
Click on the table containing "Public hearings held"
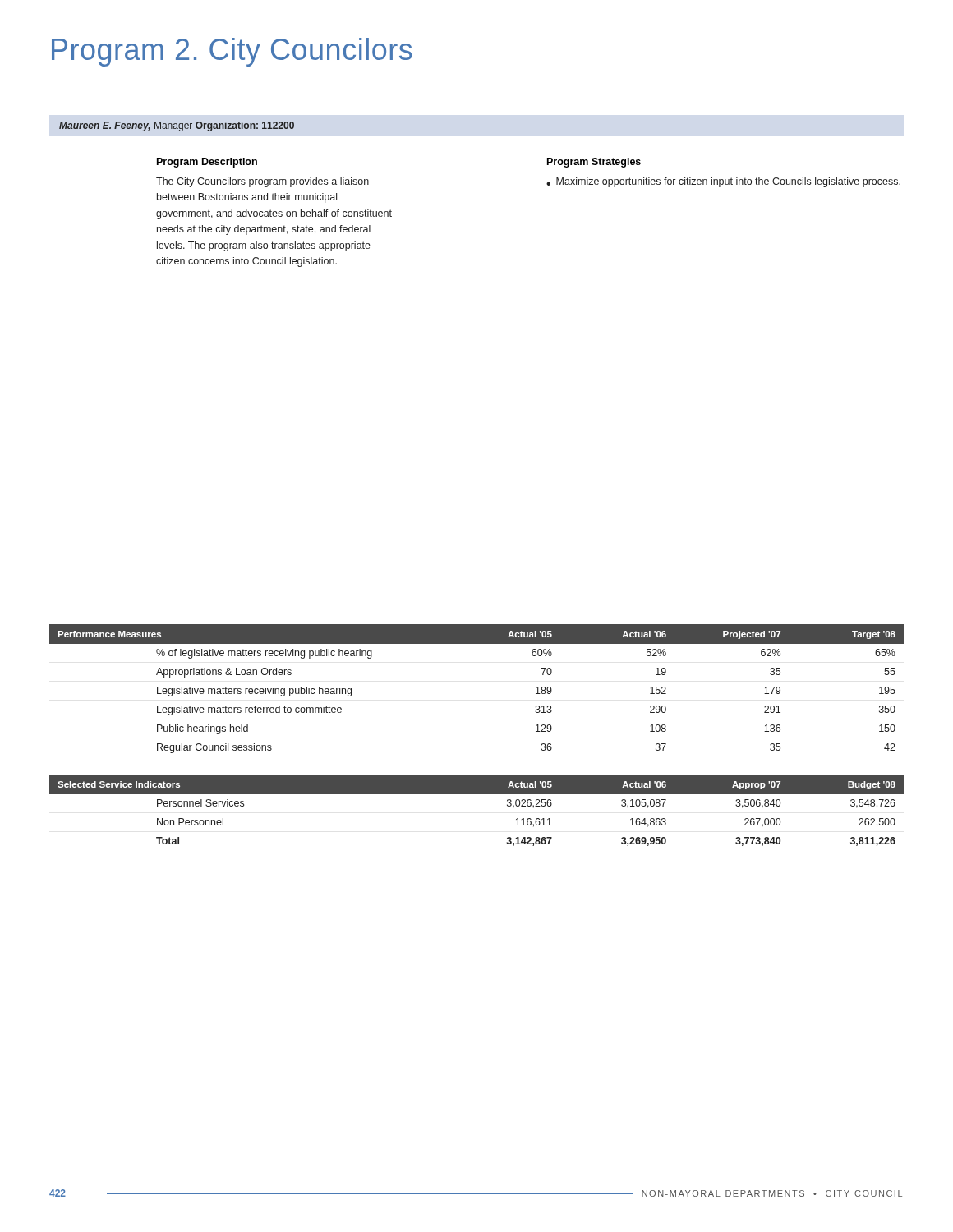476,690
